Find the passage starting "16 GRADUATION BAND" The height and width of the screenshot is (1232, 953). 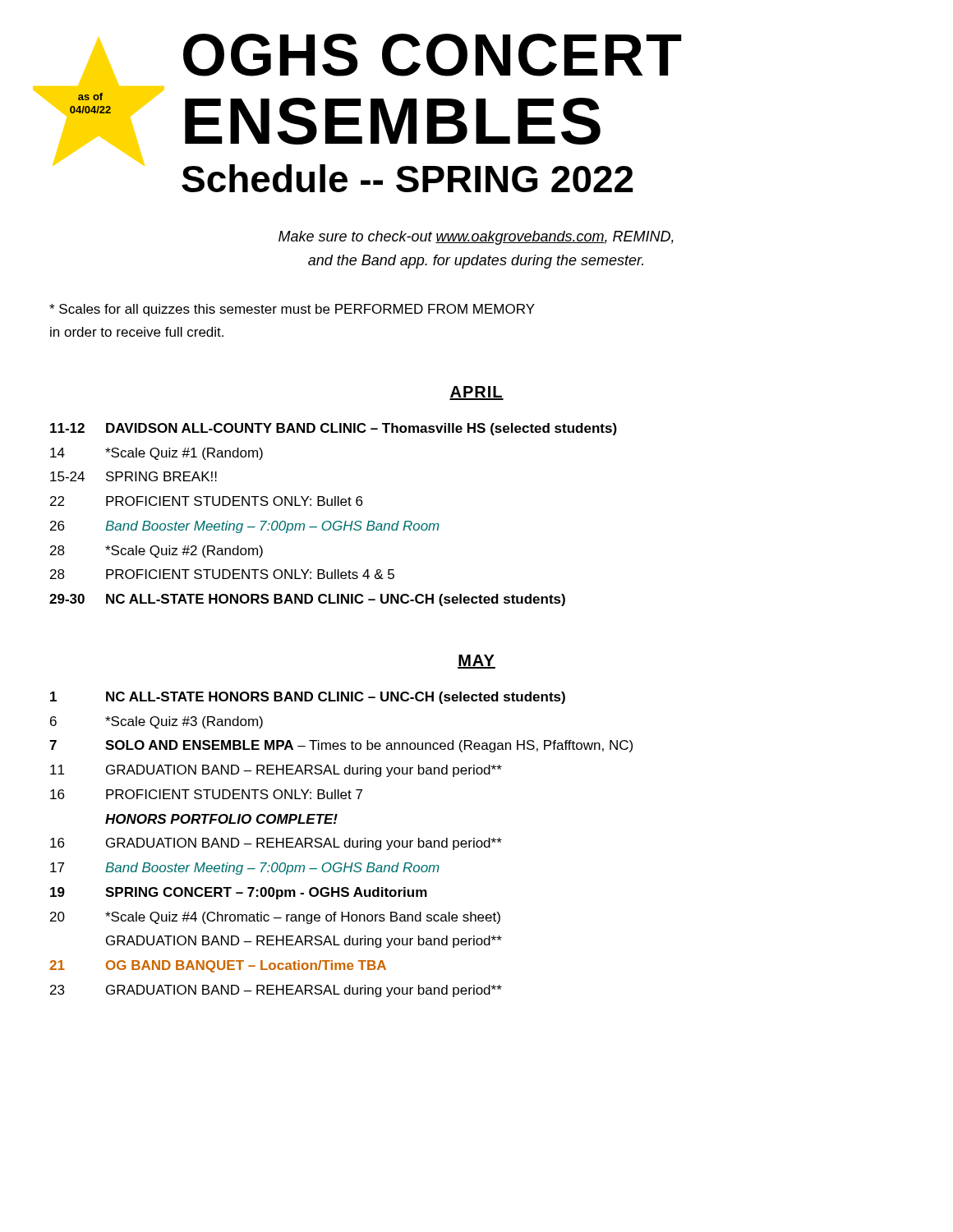click(476, 844)
